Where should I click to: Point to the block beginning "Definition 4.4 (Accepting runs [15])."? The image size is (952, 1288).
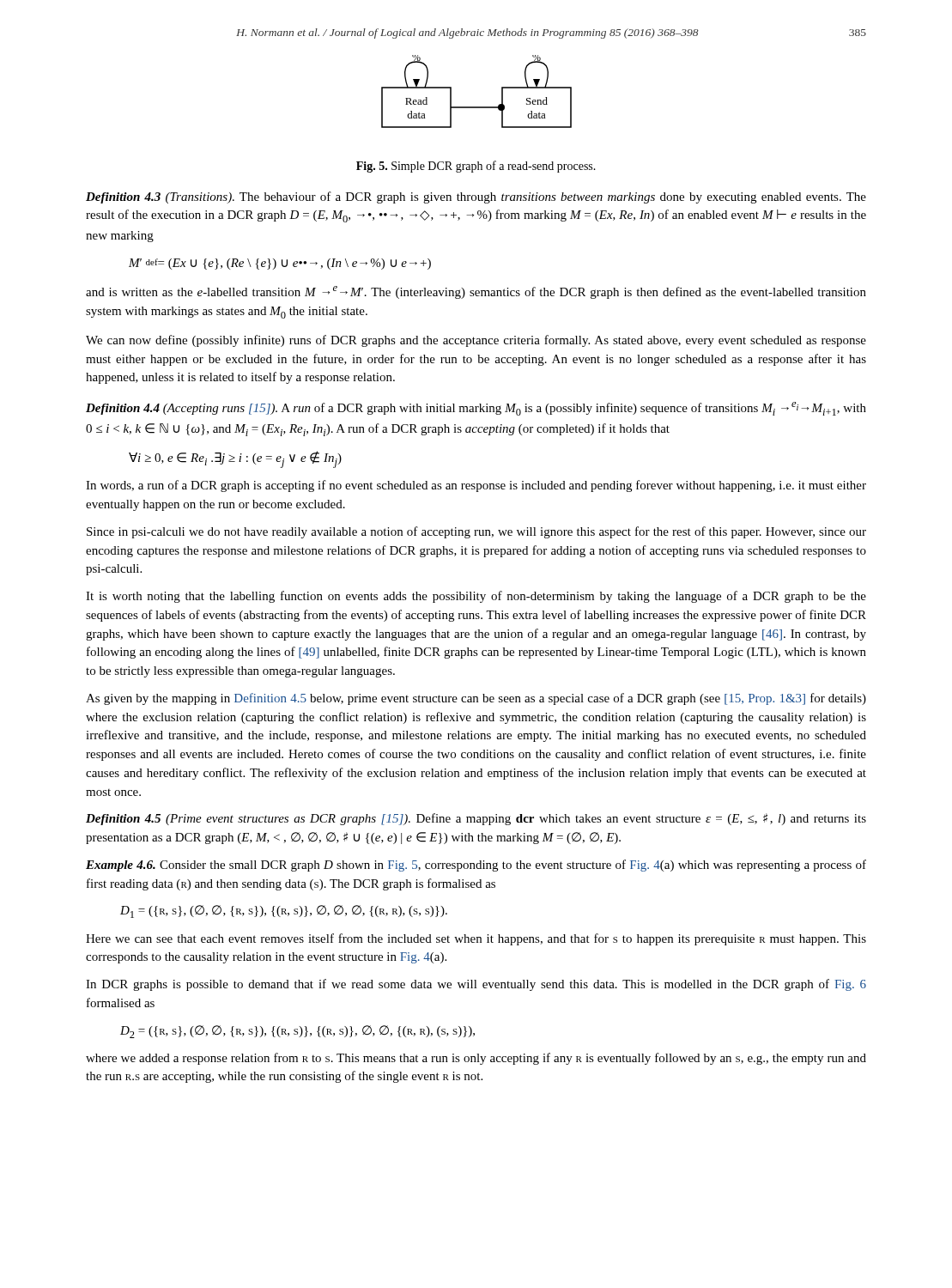coord(476,418)
